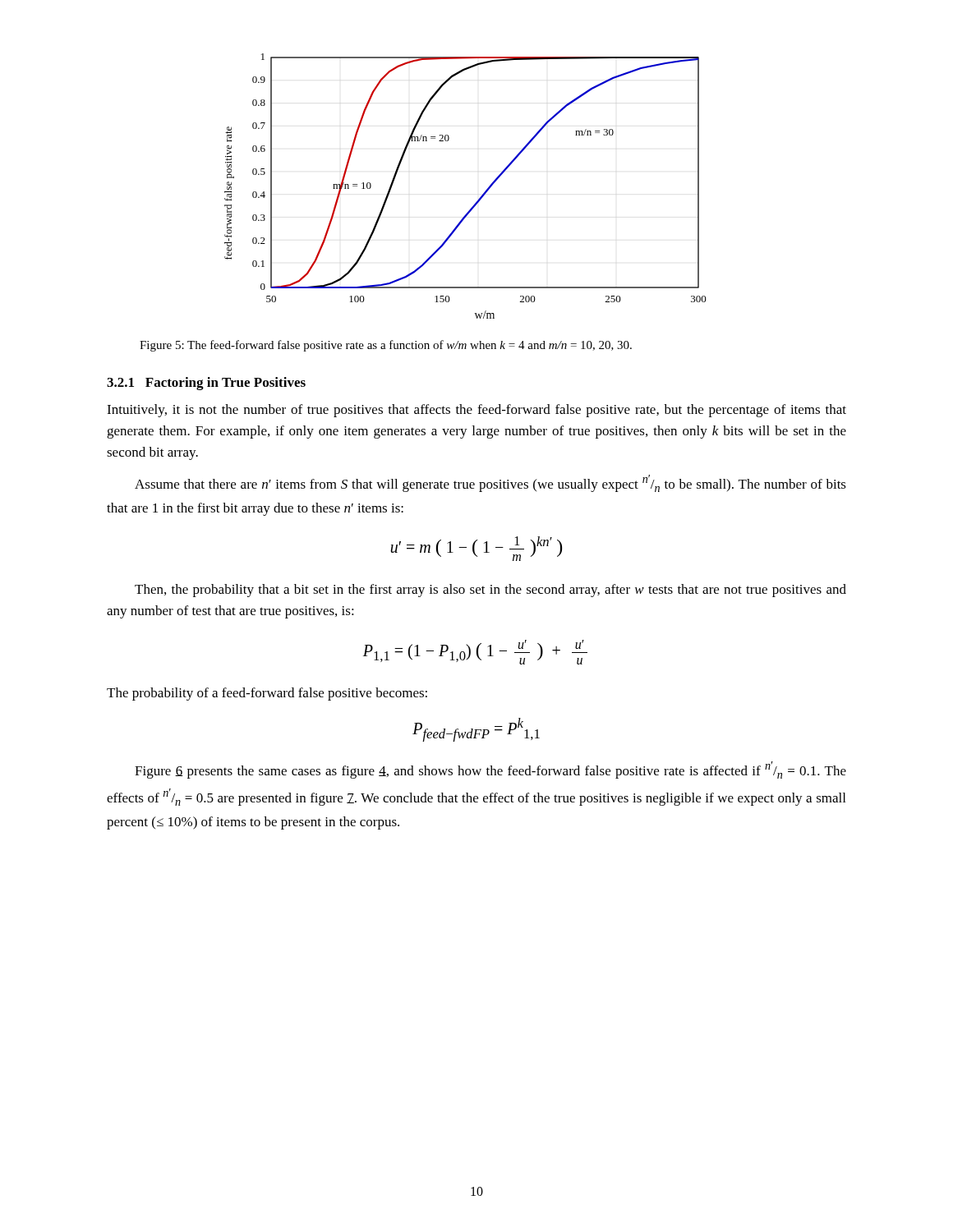Click on the continuous plot
Screen dimensions: 1232x953
click(476, 189)
